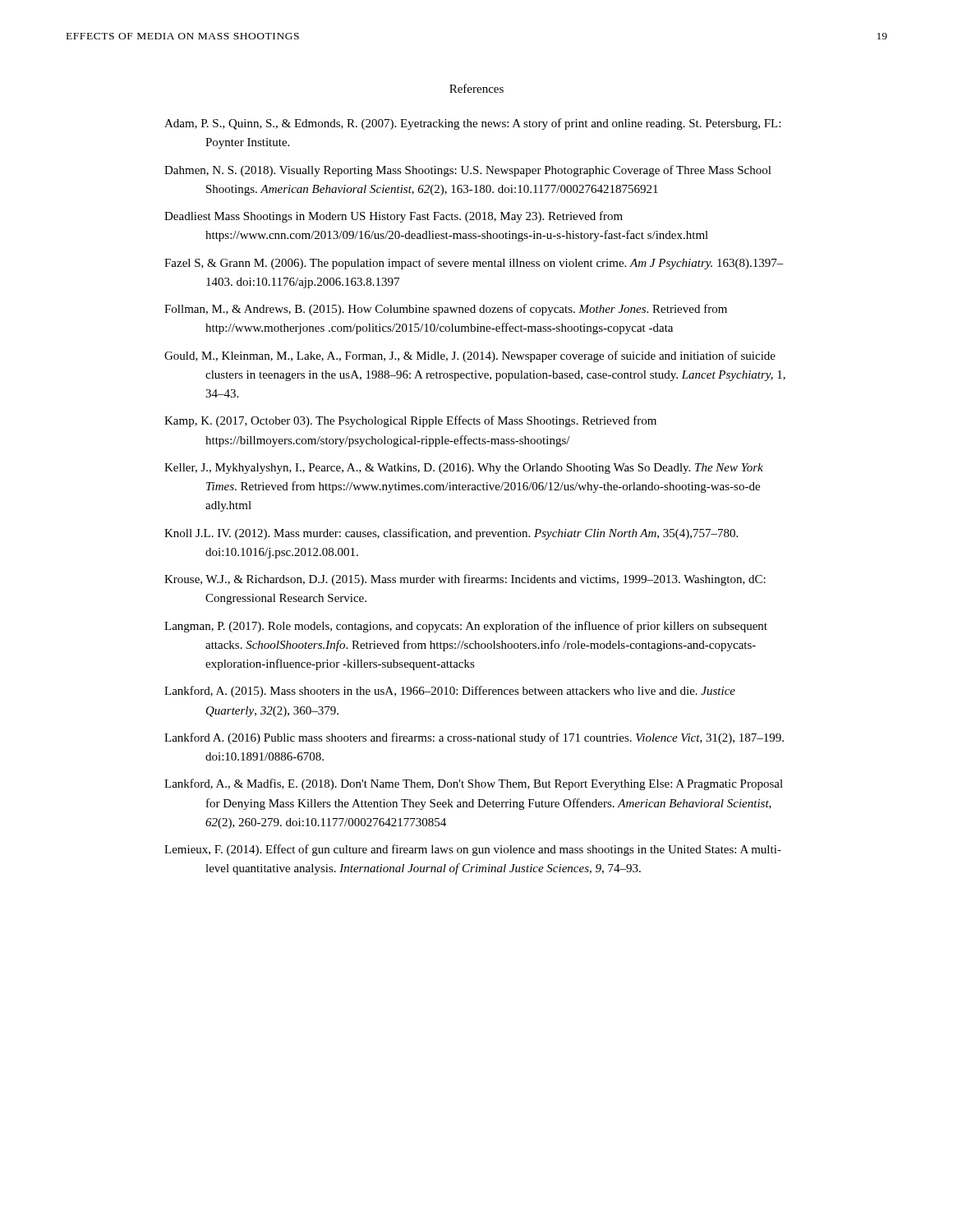Find the text block starting "Krouse, W.J., & Richardson,"
This screenshot has height=1232, width=953.
tap(465, 589)
